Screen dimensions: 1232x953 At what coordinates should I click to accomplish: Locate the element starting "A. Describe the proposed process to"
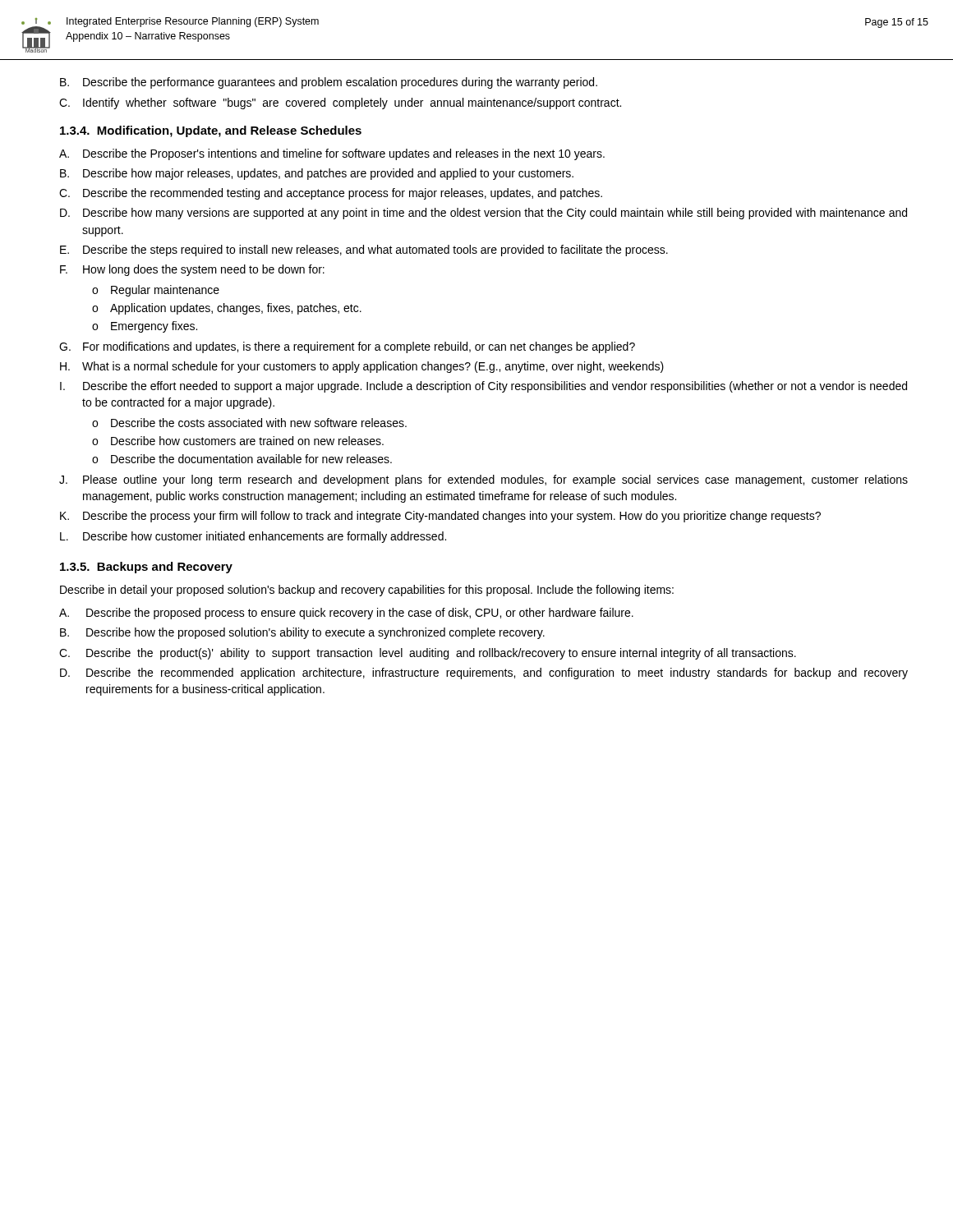484,613
